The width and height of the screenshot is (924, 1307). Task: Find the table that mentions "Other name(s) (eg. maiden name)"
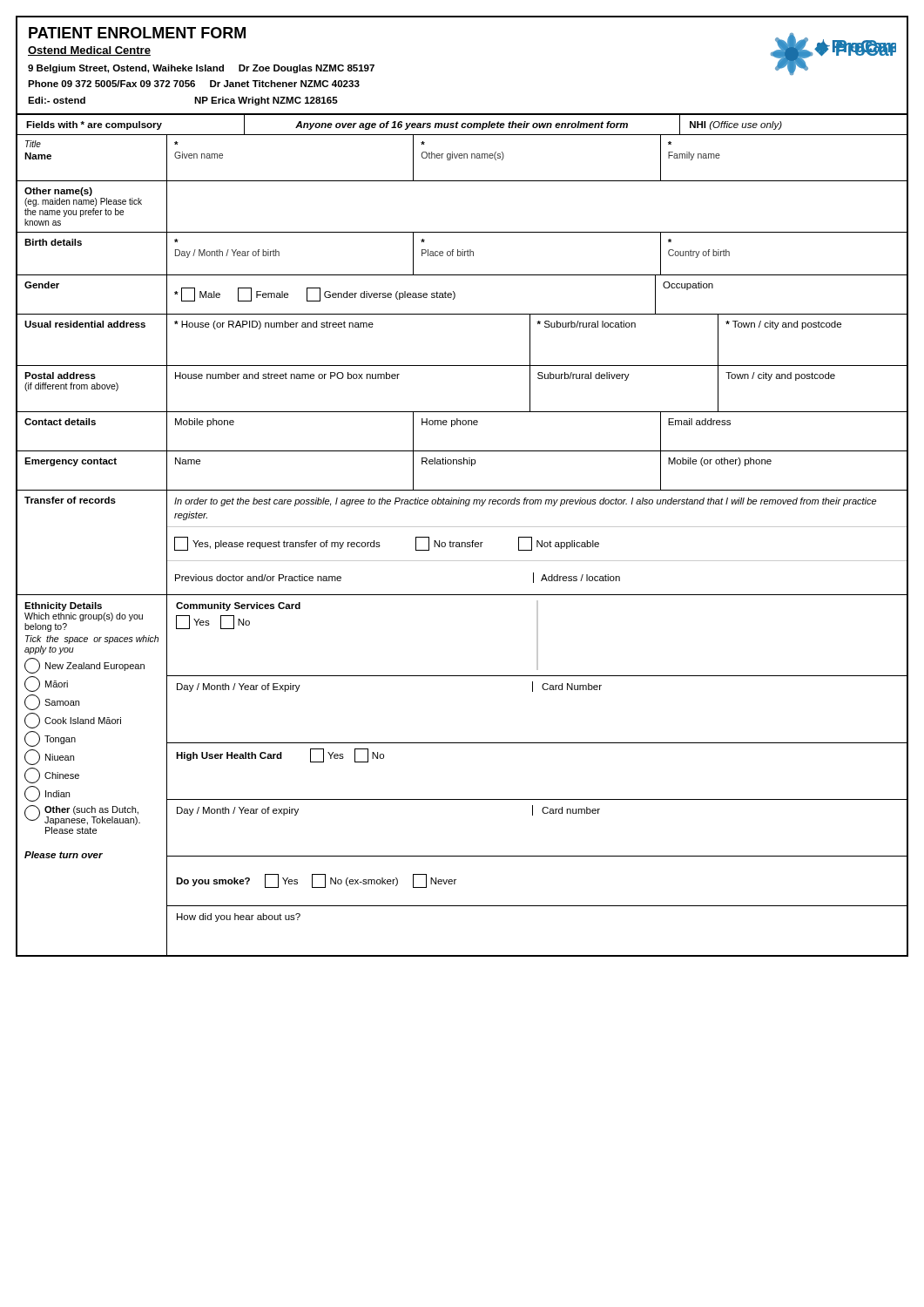pos(462,207)
